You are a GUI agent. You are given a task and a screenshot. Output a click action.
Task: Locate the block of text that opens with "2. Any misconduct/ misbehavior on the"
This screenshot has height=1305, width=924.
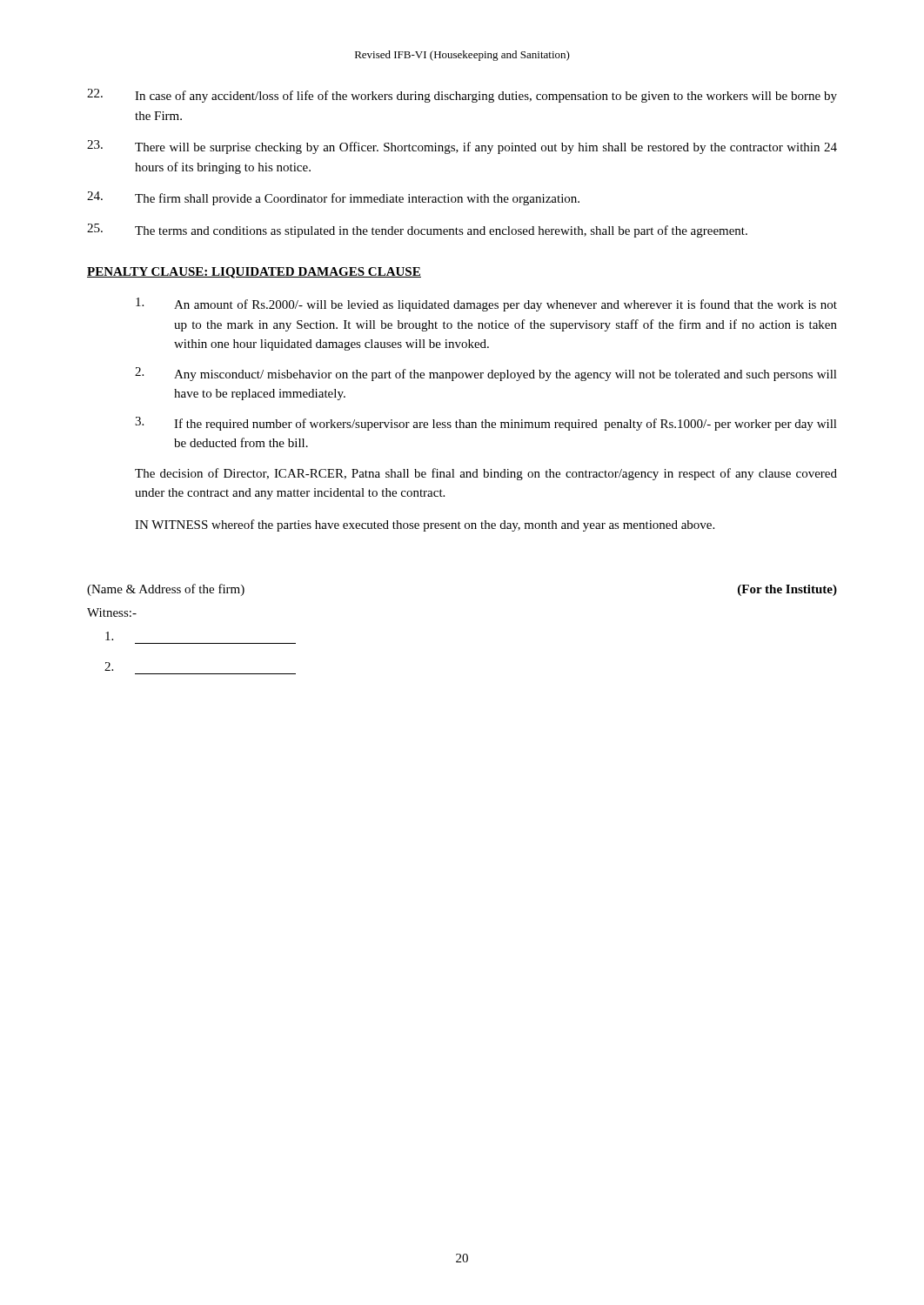click(486, 384)
